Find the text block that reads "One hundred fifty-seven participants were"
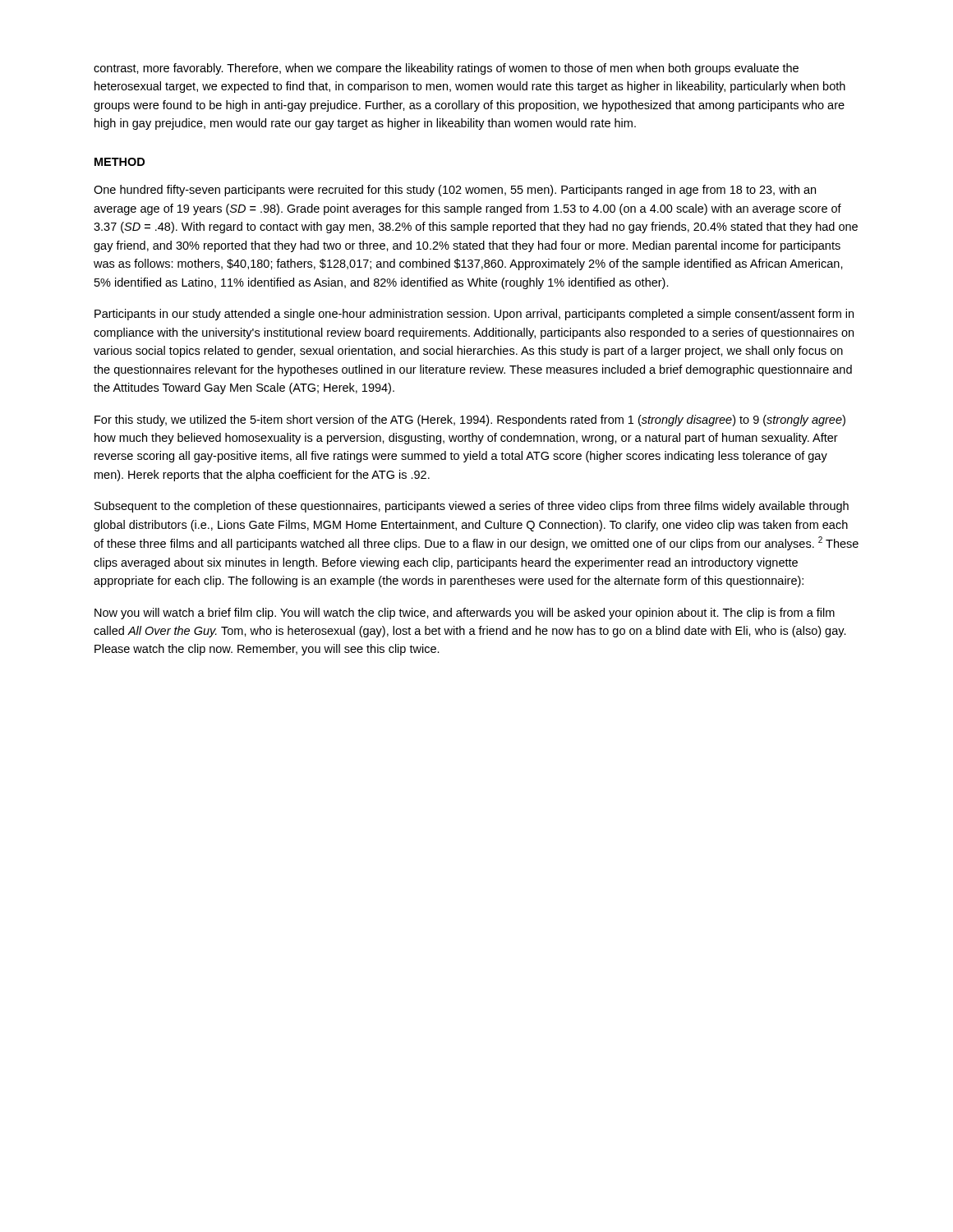This screenshot has height=1232, width=953. [x=476, y=236]
